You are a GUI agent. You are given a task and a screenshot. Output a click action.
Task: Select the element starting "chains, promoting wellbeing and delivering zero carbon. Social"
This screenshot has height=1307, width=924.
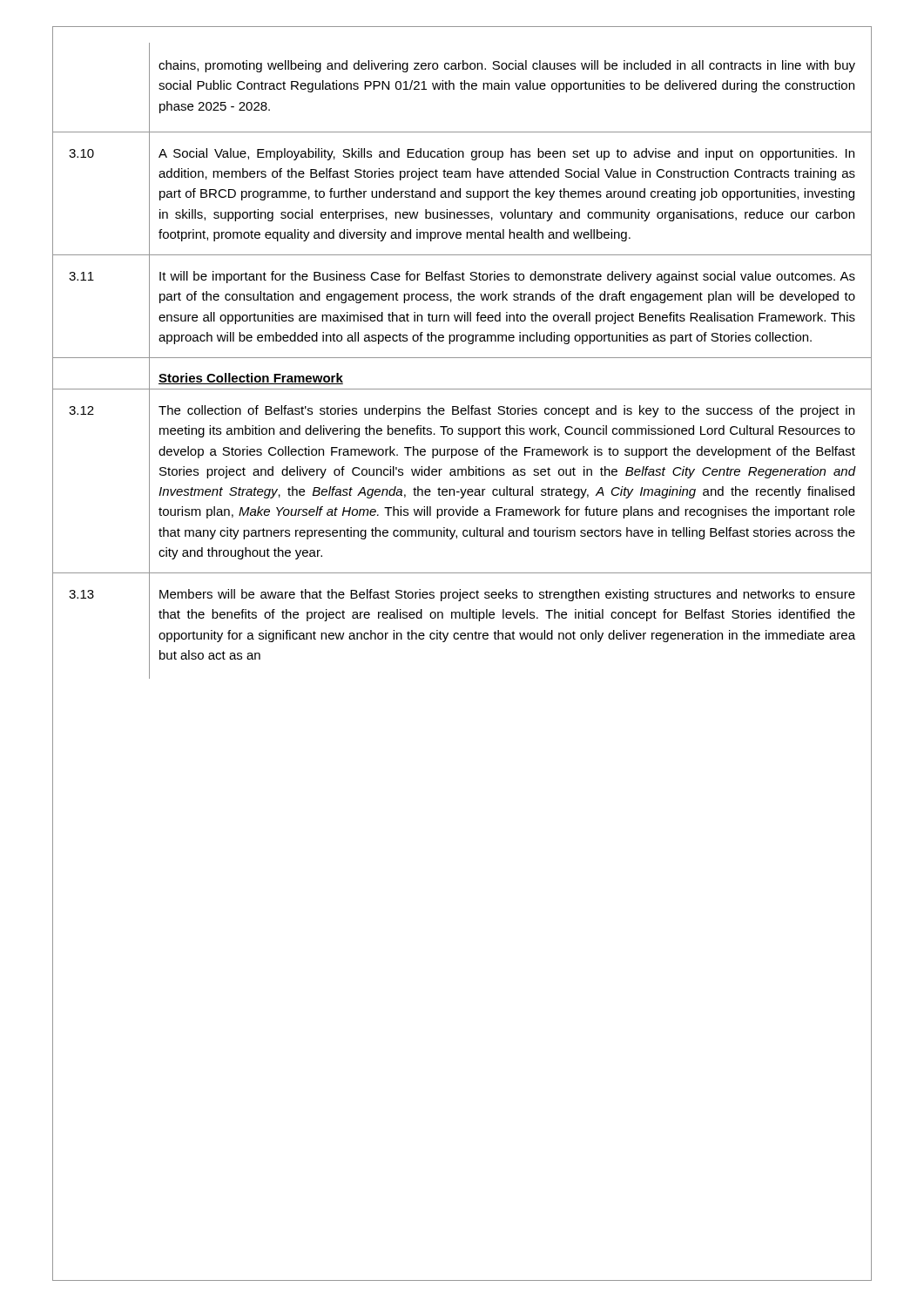point(507,85)
